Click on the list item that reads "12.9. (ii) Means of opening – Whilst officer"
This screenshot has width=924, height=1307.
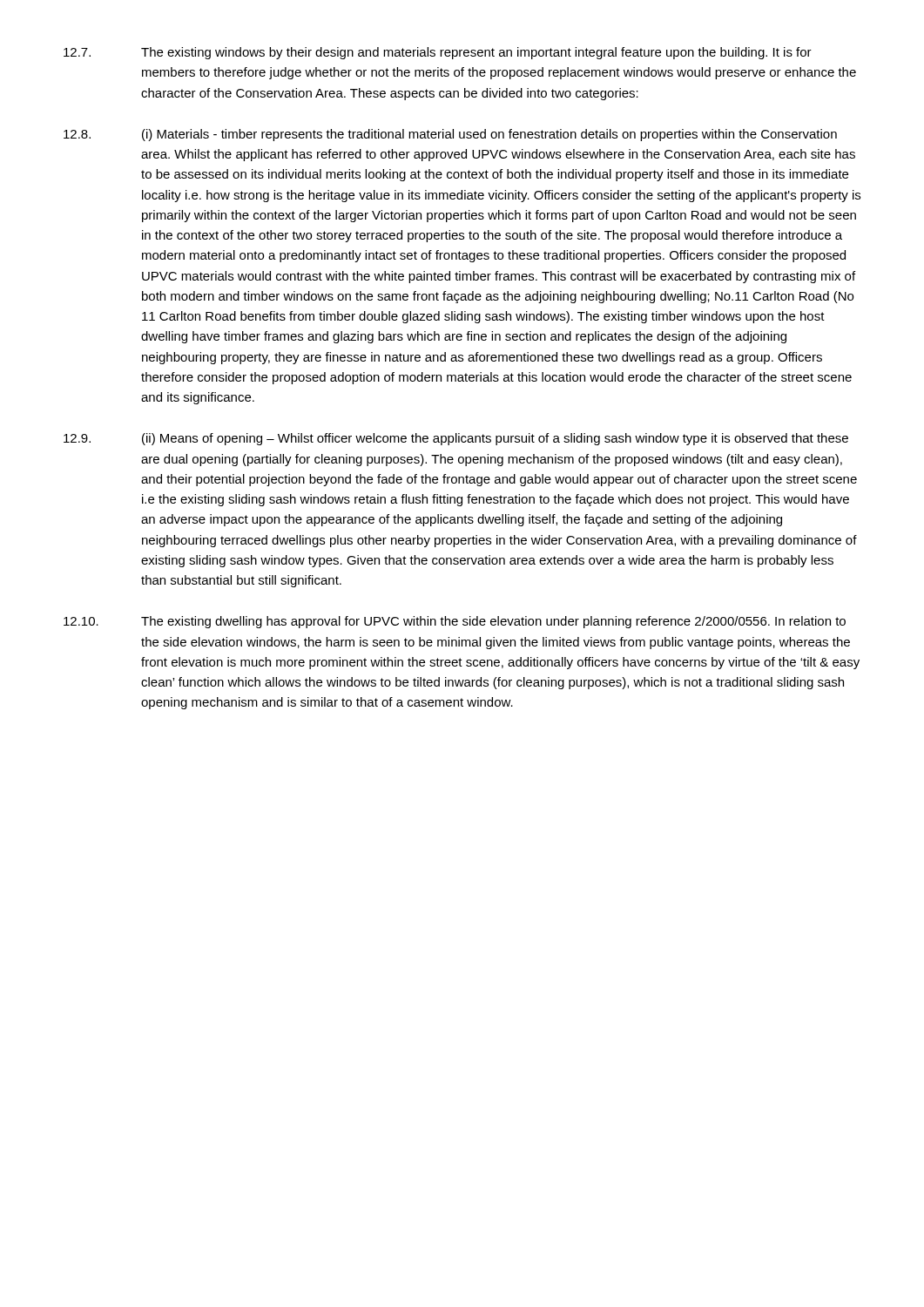(x=462, y=509)
